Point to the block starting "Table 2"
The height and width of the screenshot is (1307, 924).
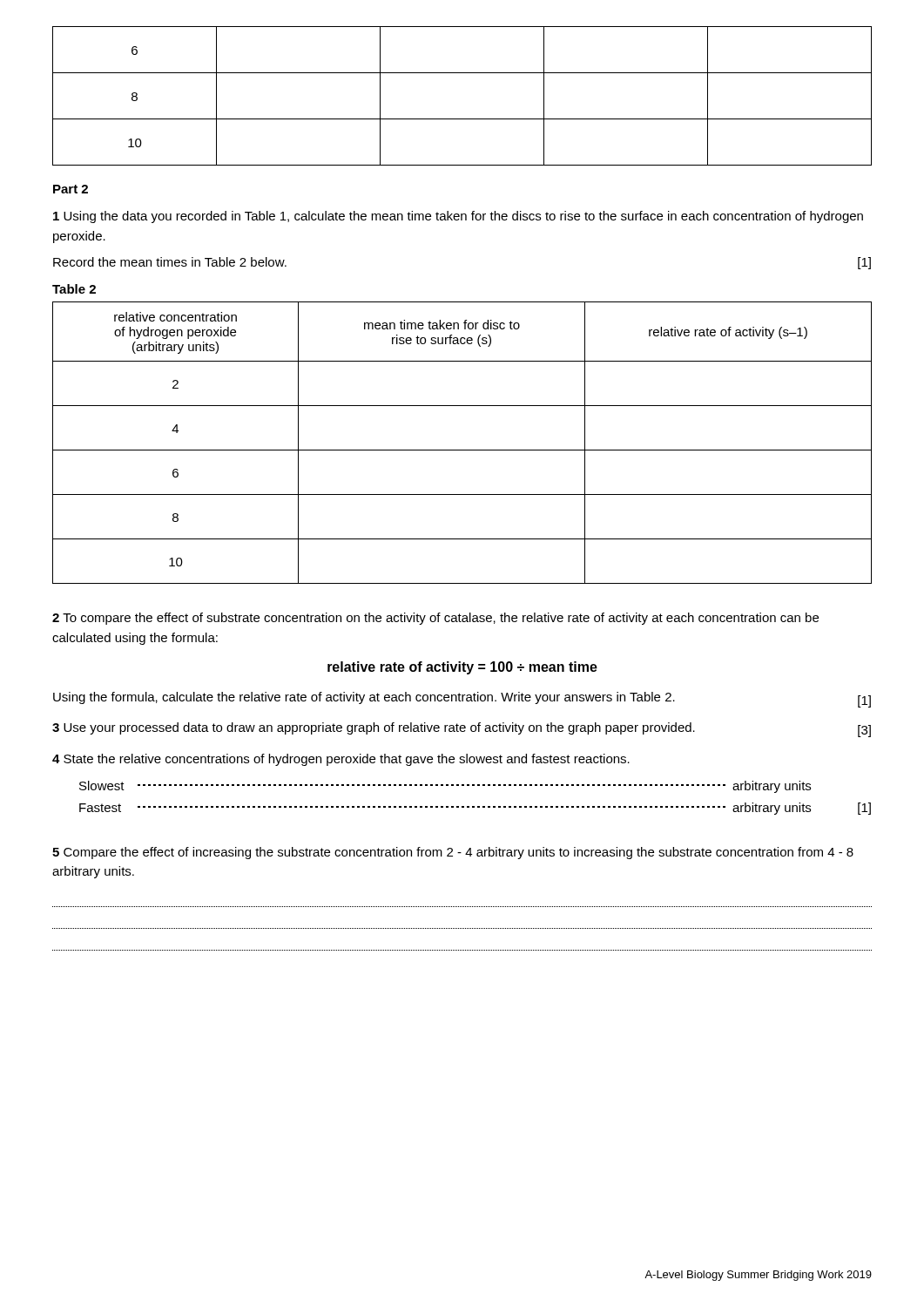[x=74, y=289]
